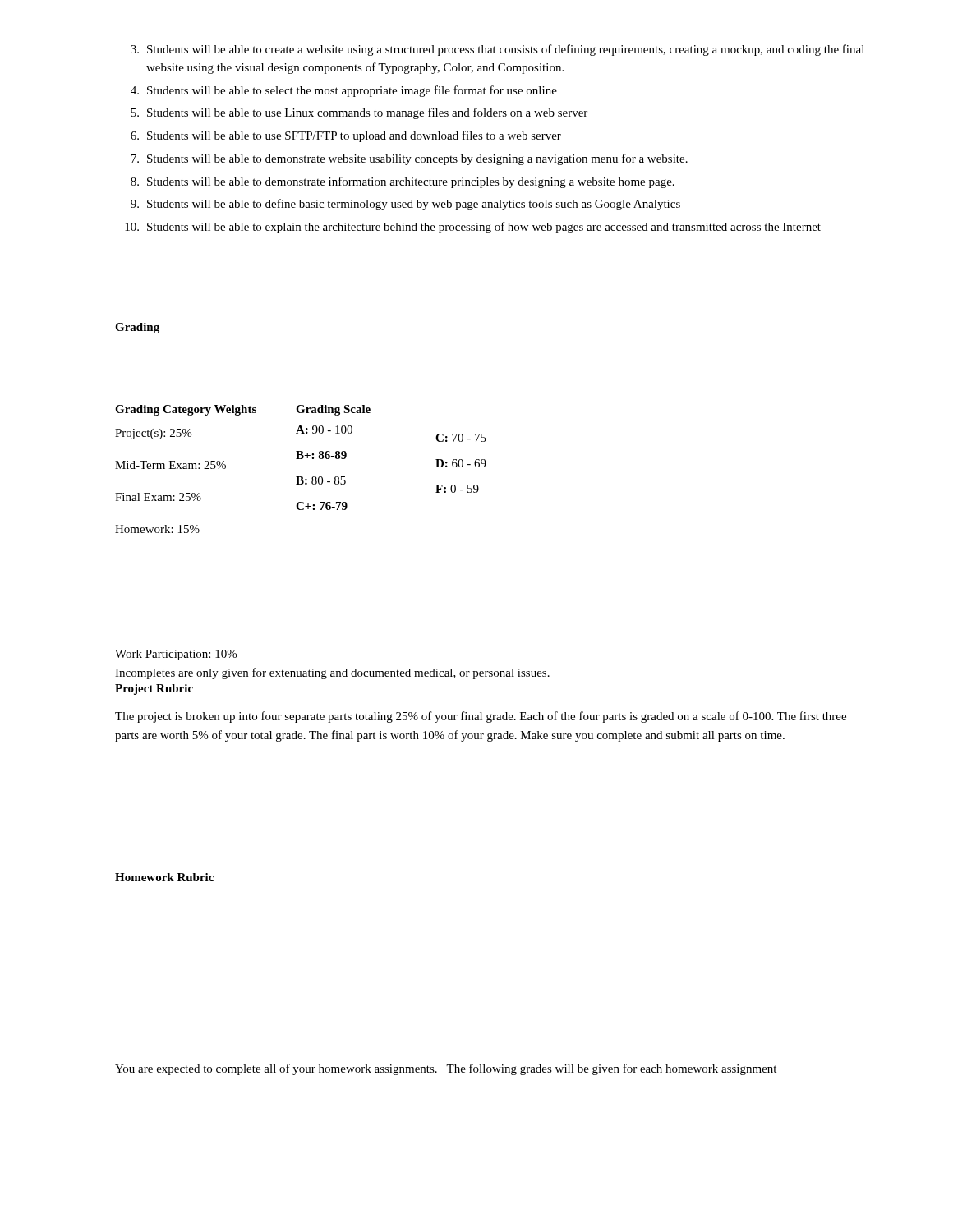
Task: Point to the block beginning "6. Students will be able to use SFTP/FTP"
Action: [493, 136]
